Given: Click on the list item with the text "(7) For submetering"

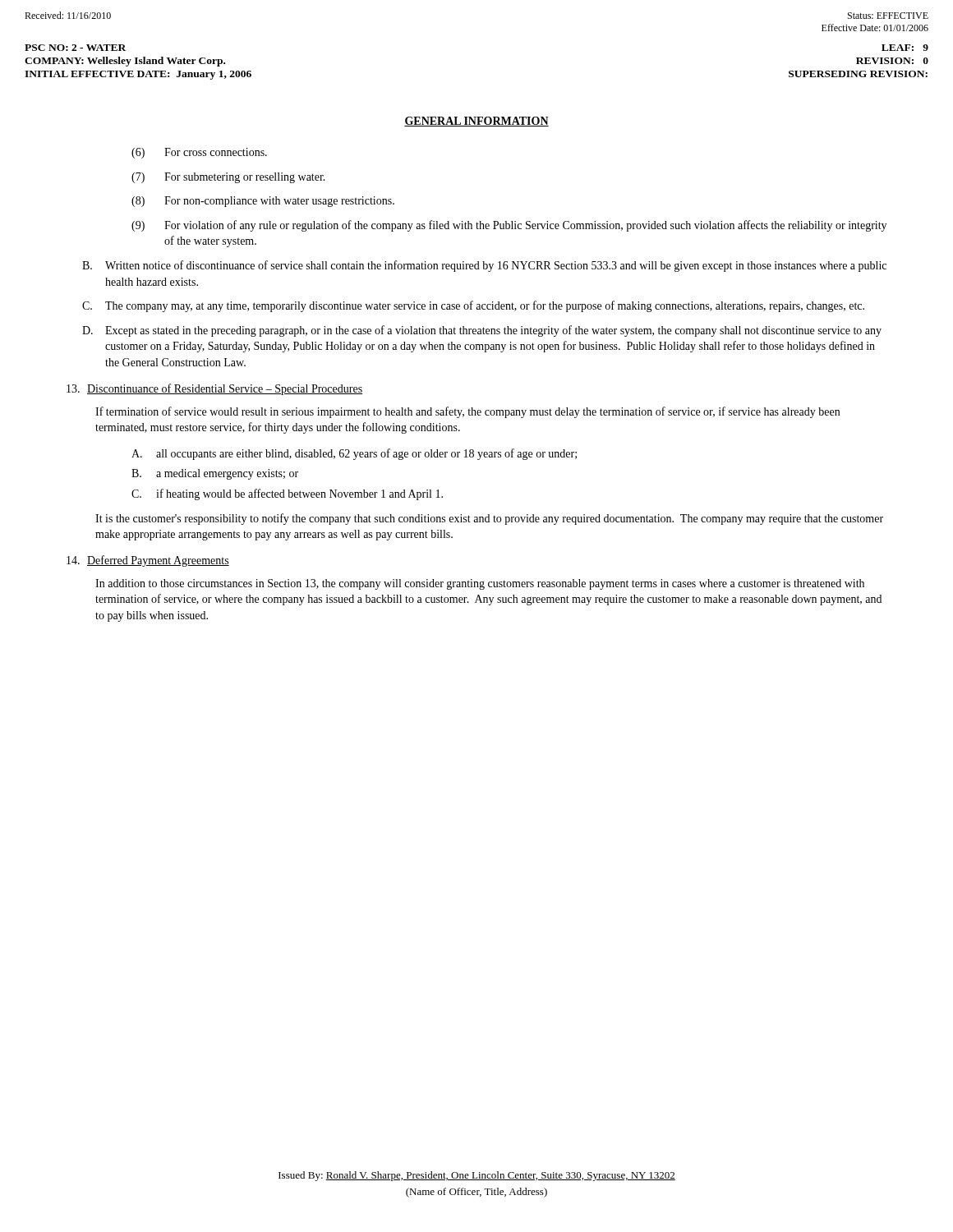Looking at the screenshot, I should pos(229,177).
